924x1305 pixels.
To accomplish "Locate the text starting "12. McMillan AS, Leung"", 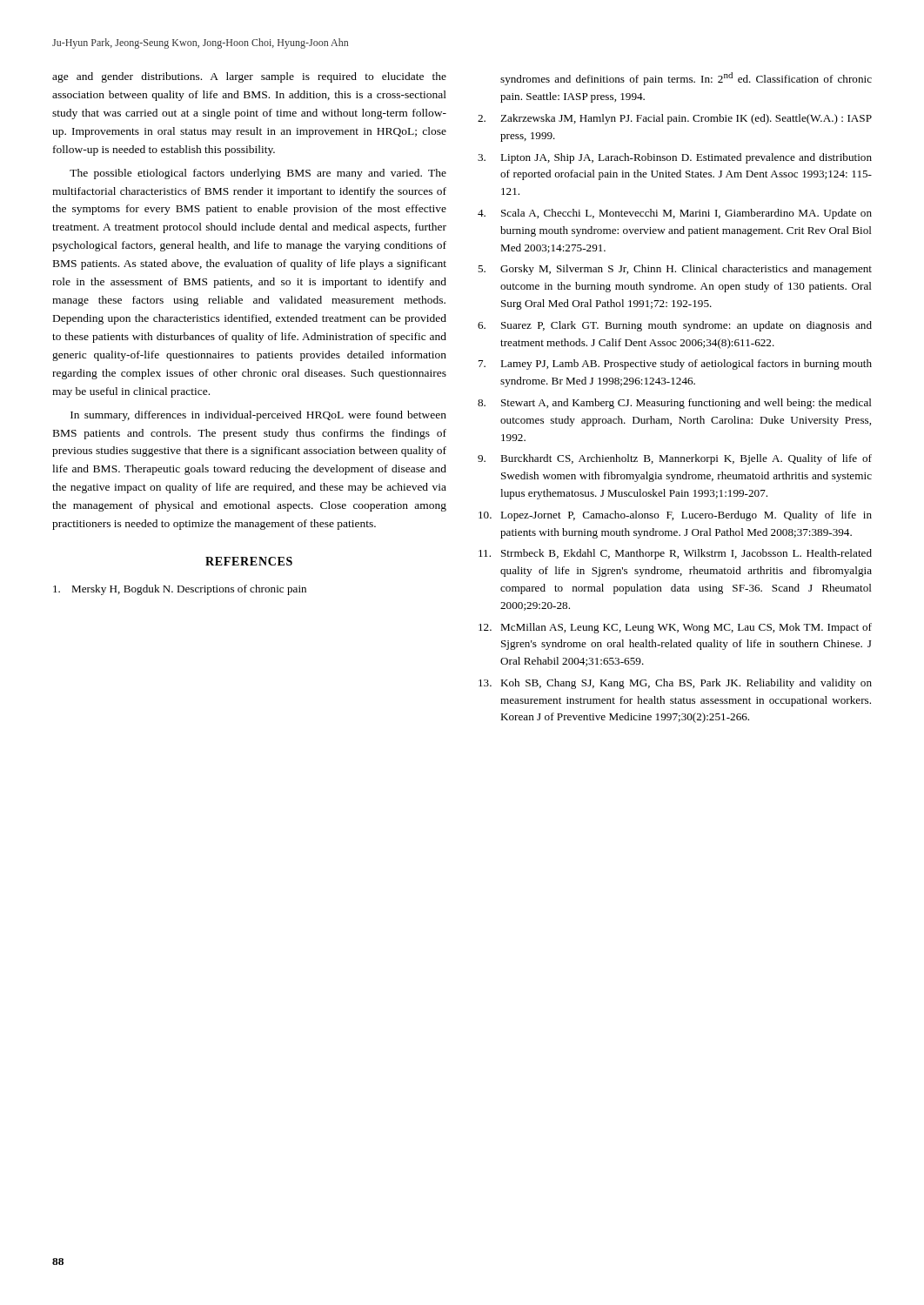I will 675,644.
